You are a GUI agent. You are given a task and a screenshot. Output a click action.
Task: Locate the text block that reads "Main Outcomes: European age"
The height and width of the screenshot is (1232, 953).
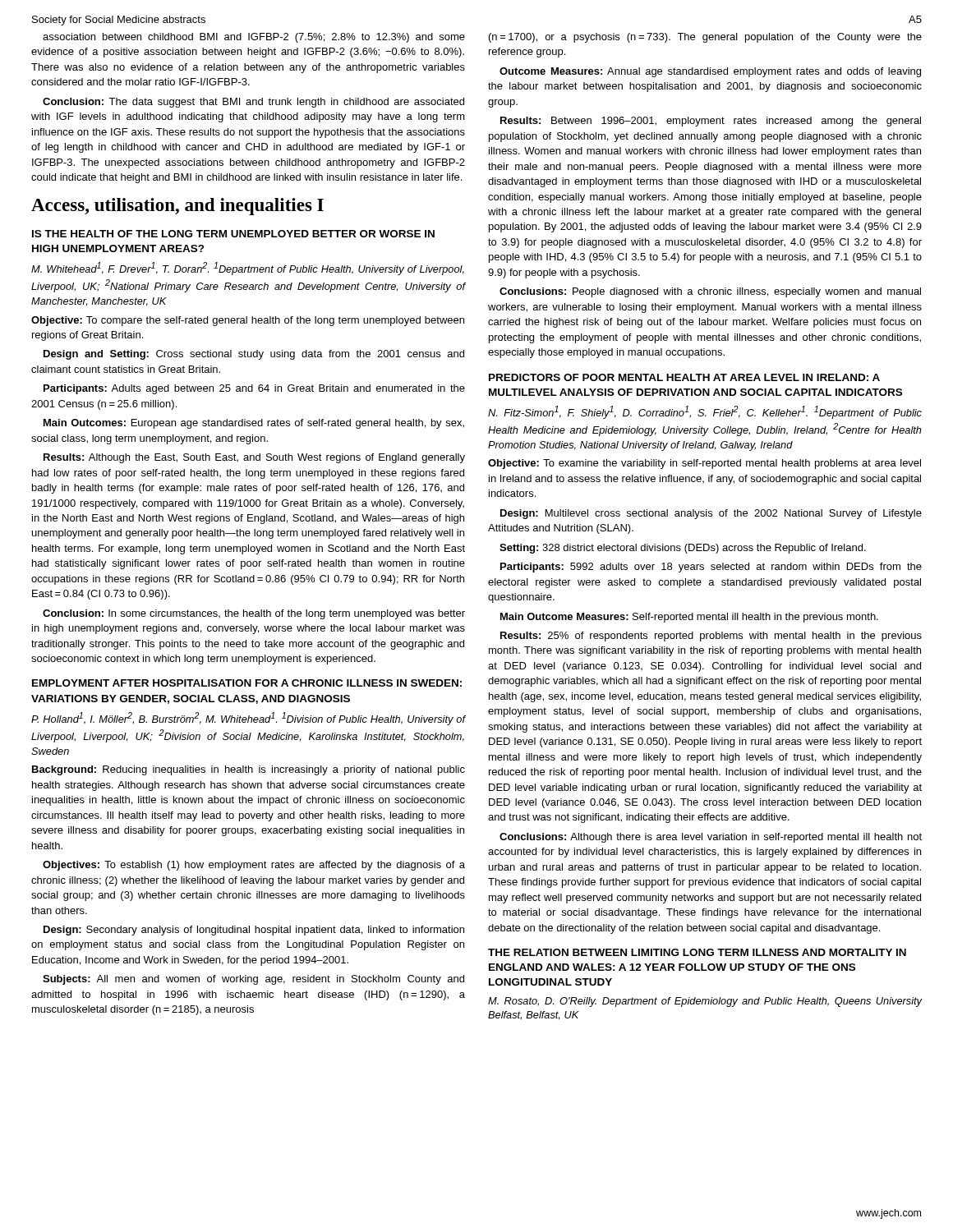(248, 430)
